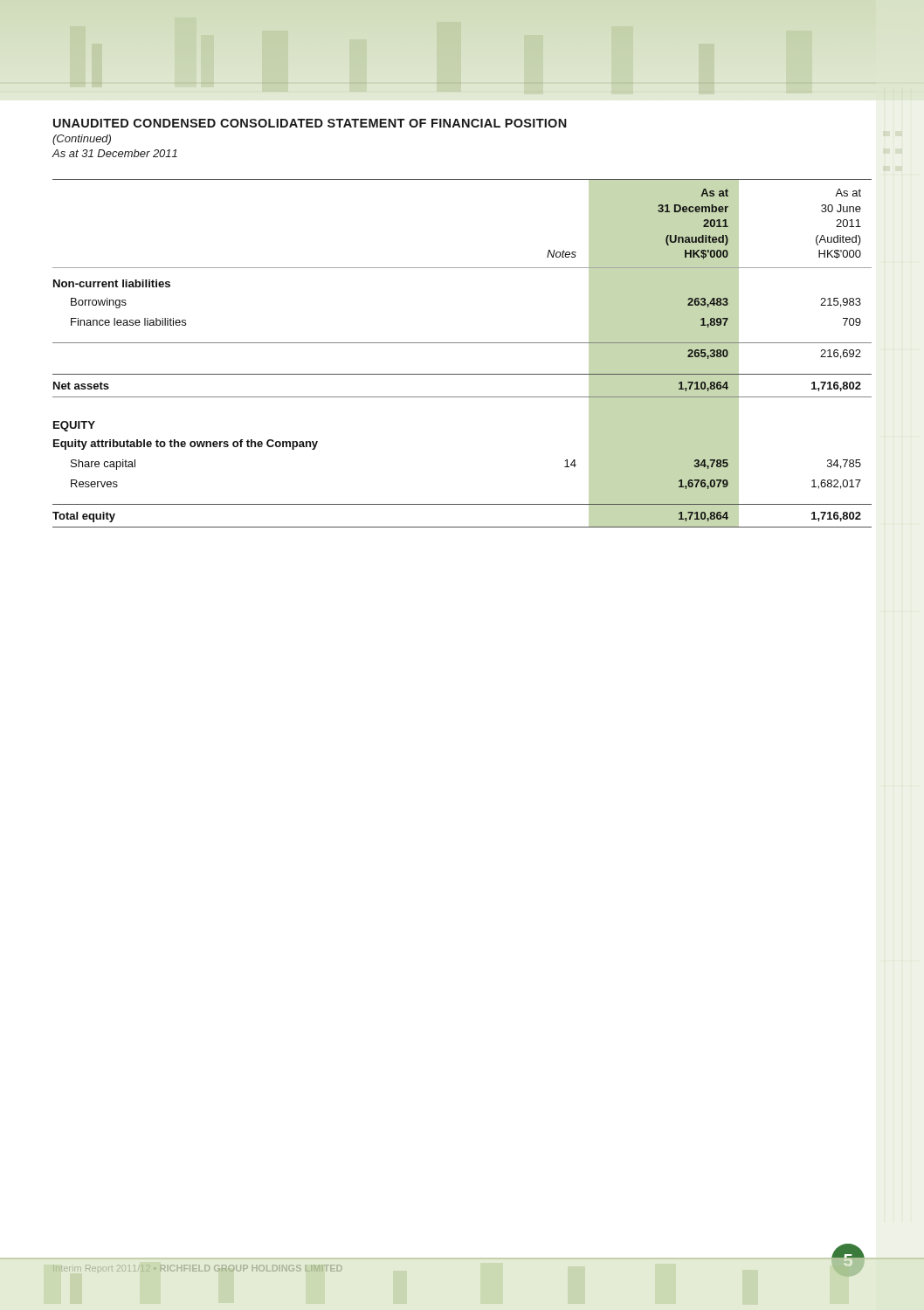Click on the table containing "Share capital"
This screenshot has height=1310, width=924.
[462, 353]
